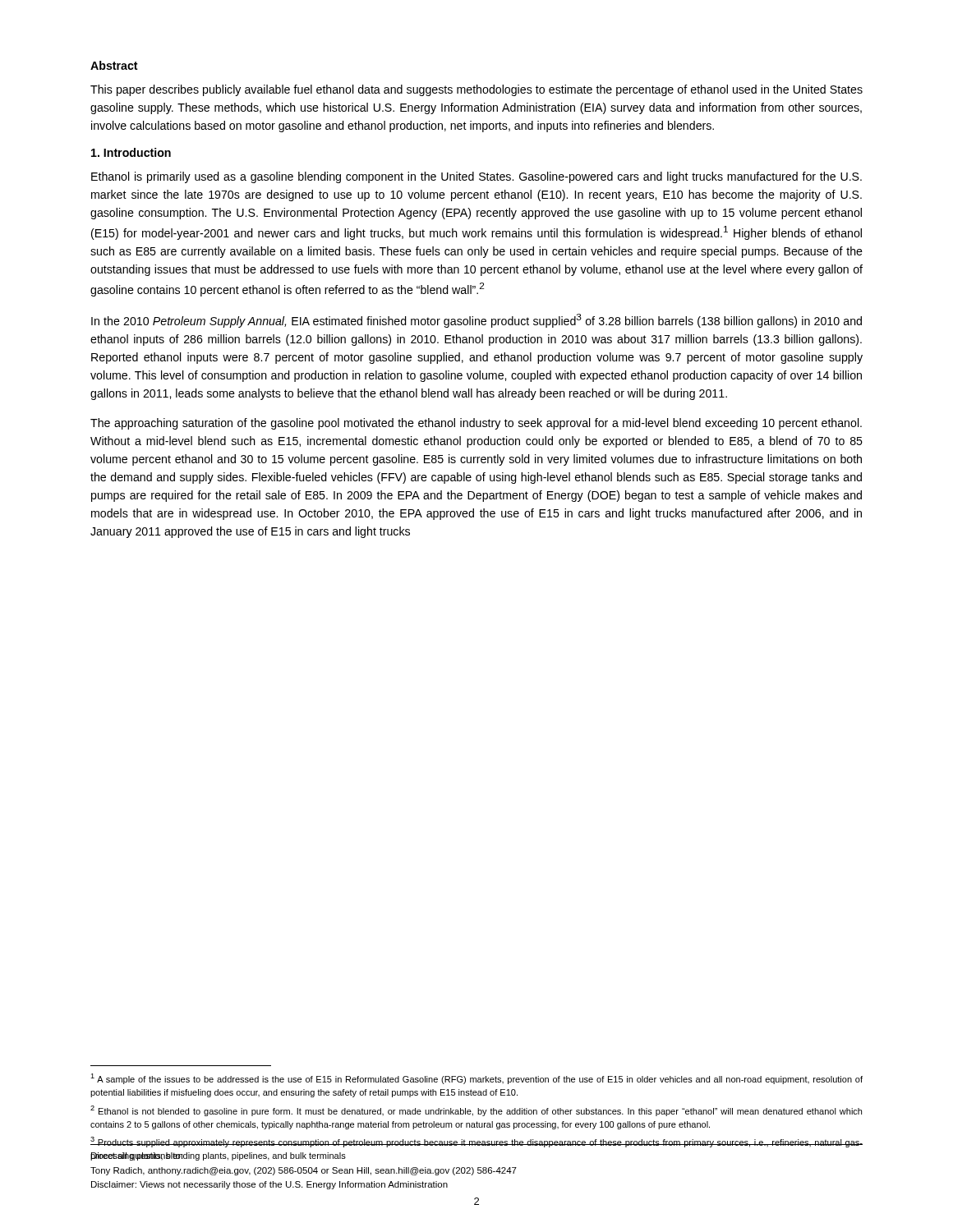
Task: Point to the block beginning "Ethanol is primarily used as"
Action: click(x=476, y=233)
